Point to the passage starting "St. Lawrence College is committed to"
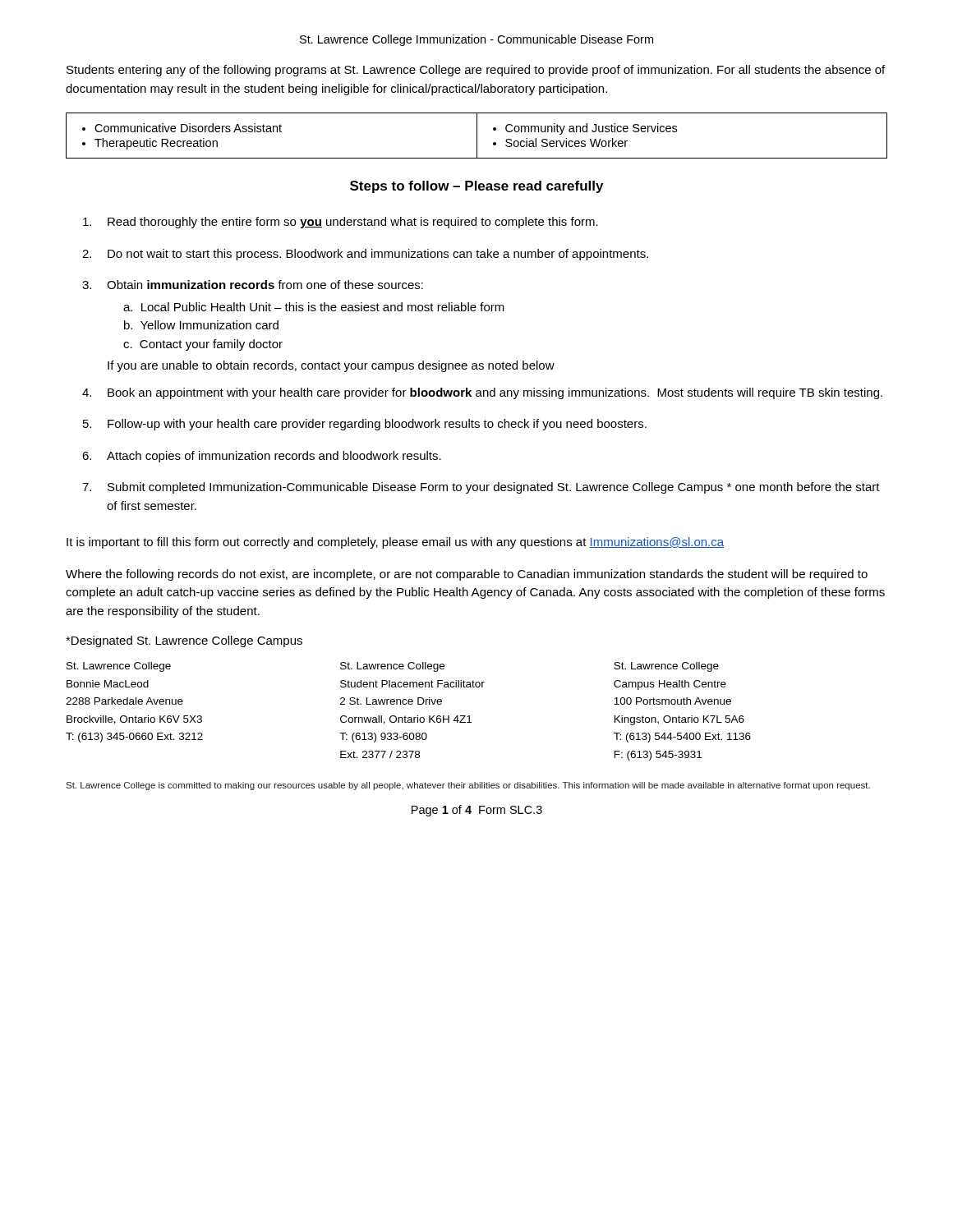This screenshot has width=953, height=1232. coord(468,785)
